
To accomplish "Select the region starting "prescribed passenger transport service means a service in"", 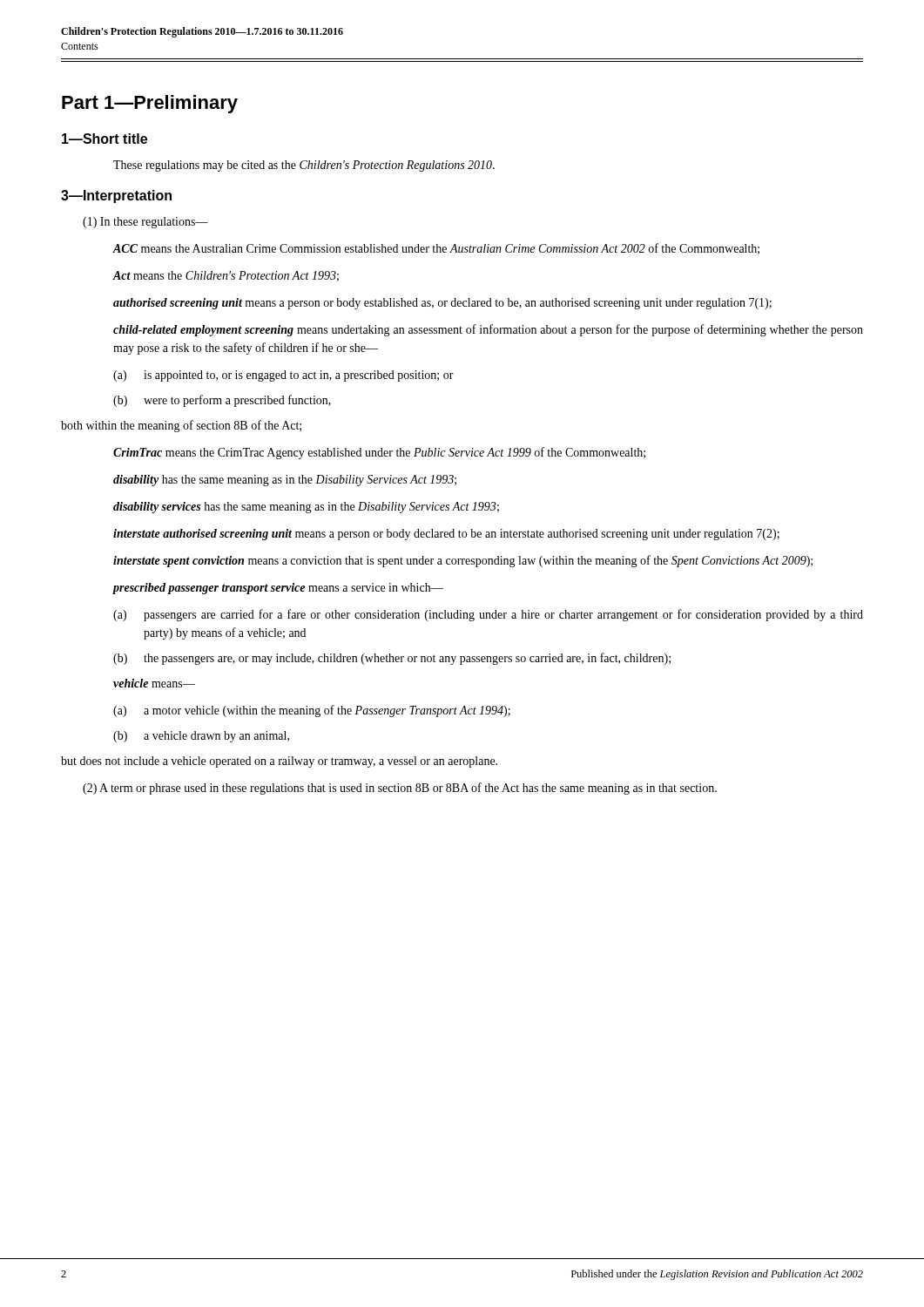I will click(278, 588).
